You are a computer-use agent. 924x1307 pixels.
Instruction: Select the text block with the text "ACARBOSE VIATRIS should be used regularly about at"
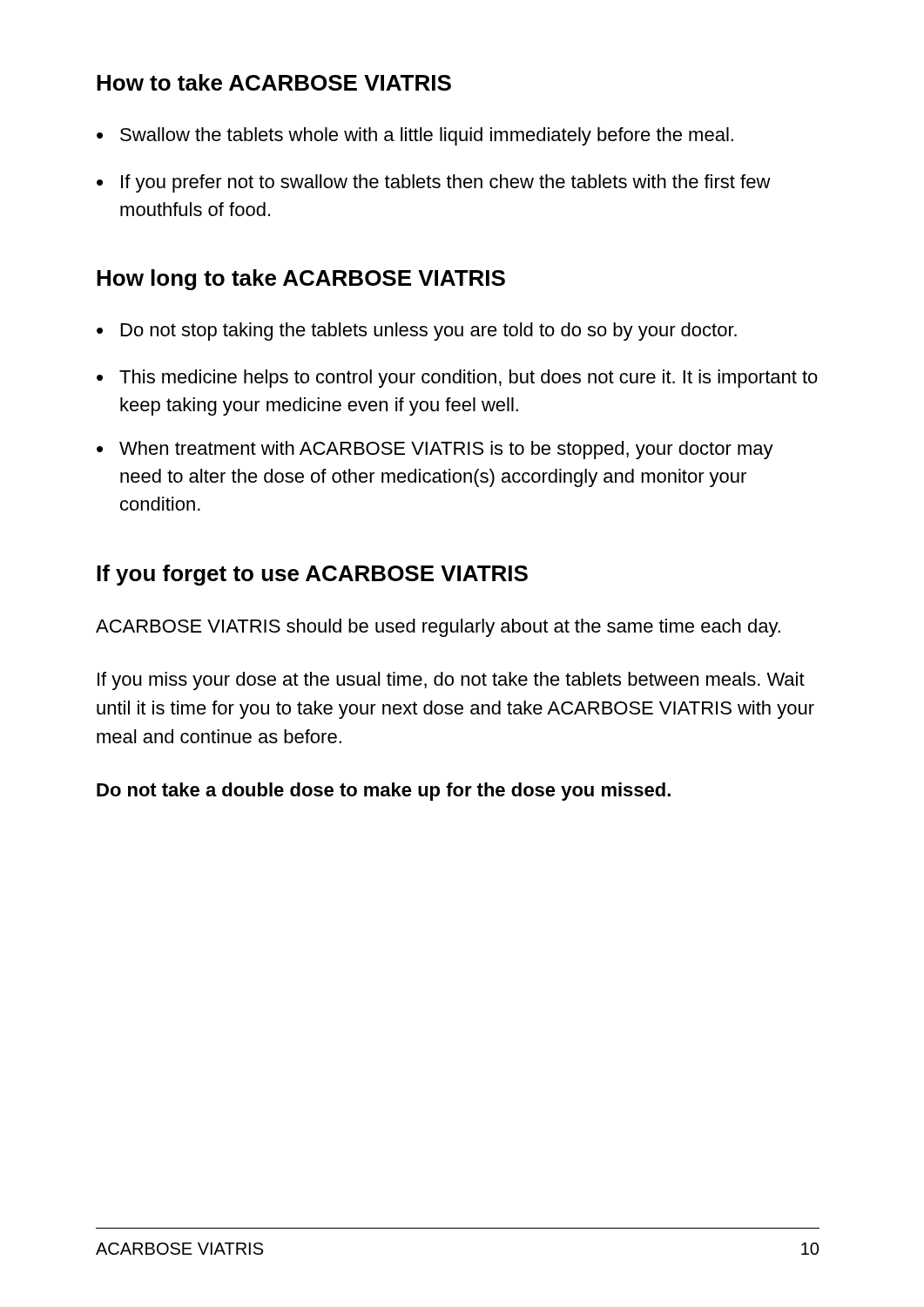point(439,626)
